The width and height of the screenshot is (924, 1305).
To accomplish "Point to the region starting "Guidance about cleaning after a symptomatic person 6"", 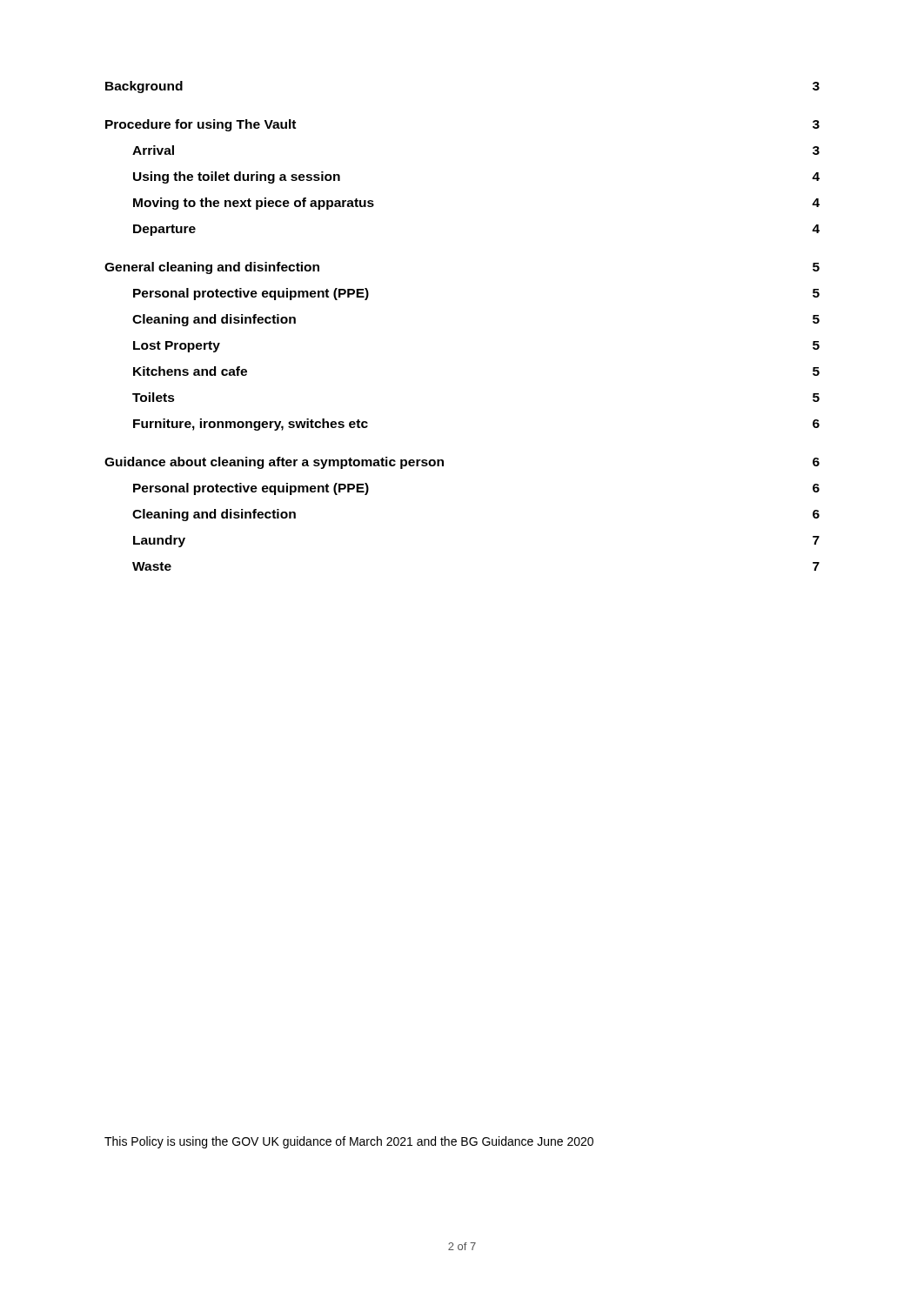I will point(281,462).
